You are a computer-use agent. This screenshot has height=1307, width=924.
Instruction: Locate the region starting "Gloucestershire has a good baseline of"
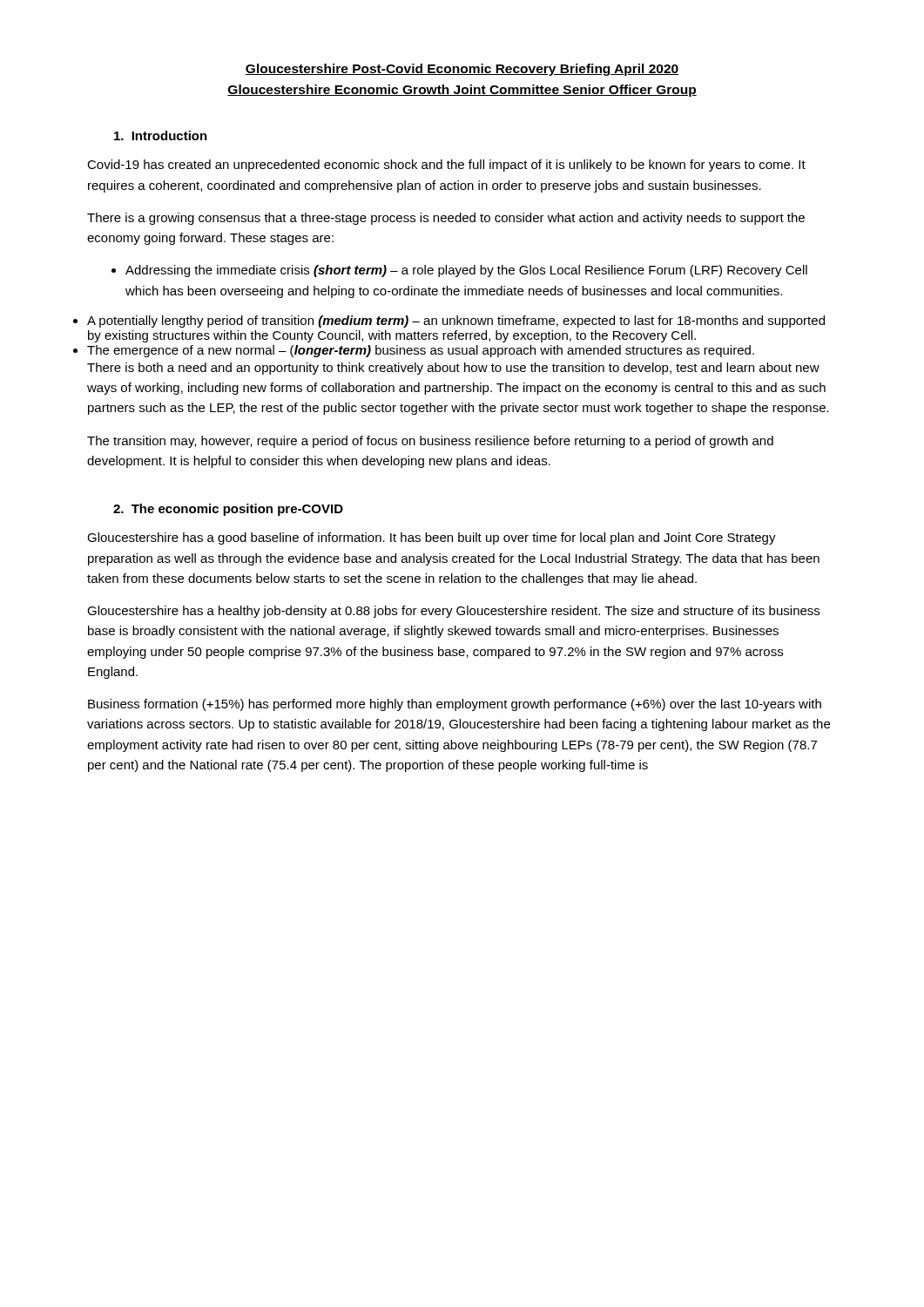tap(462, 558)
